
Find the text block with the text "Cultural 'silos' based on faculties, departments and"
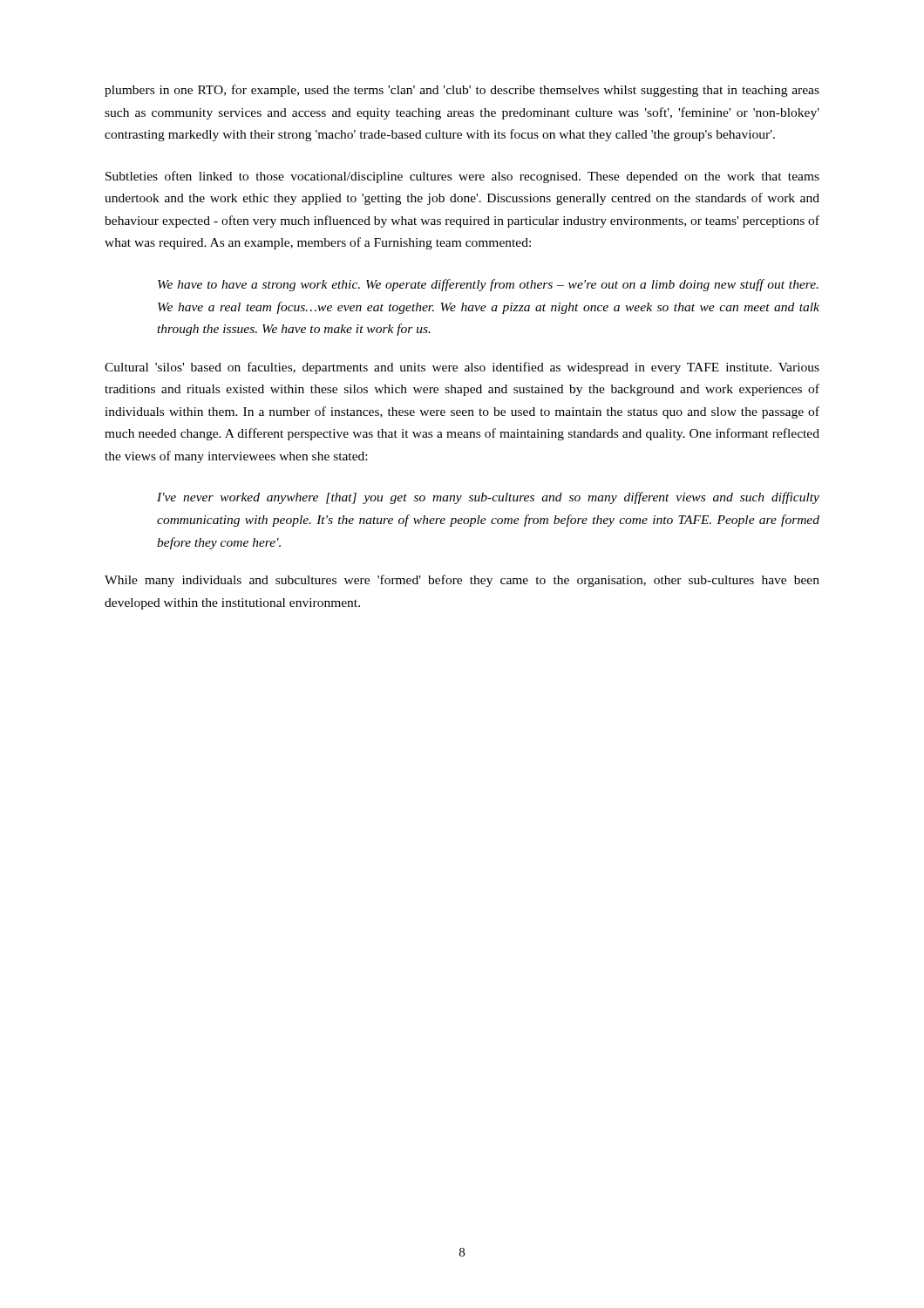point(462,411)
